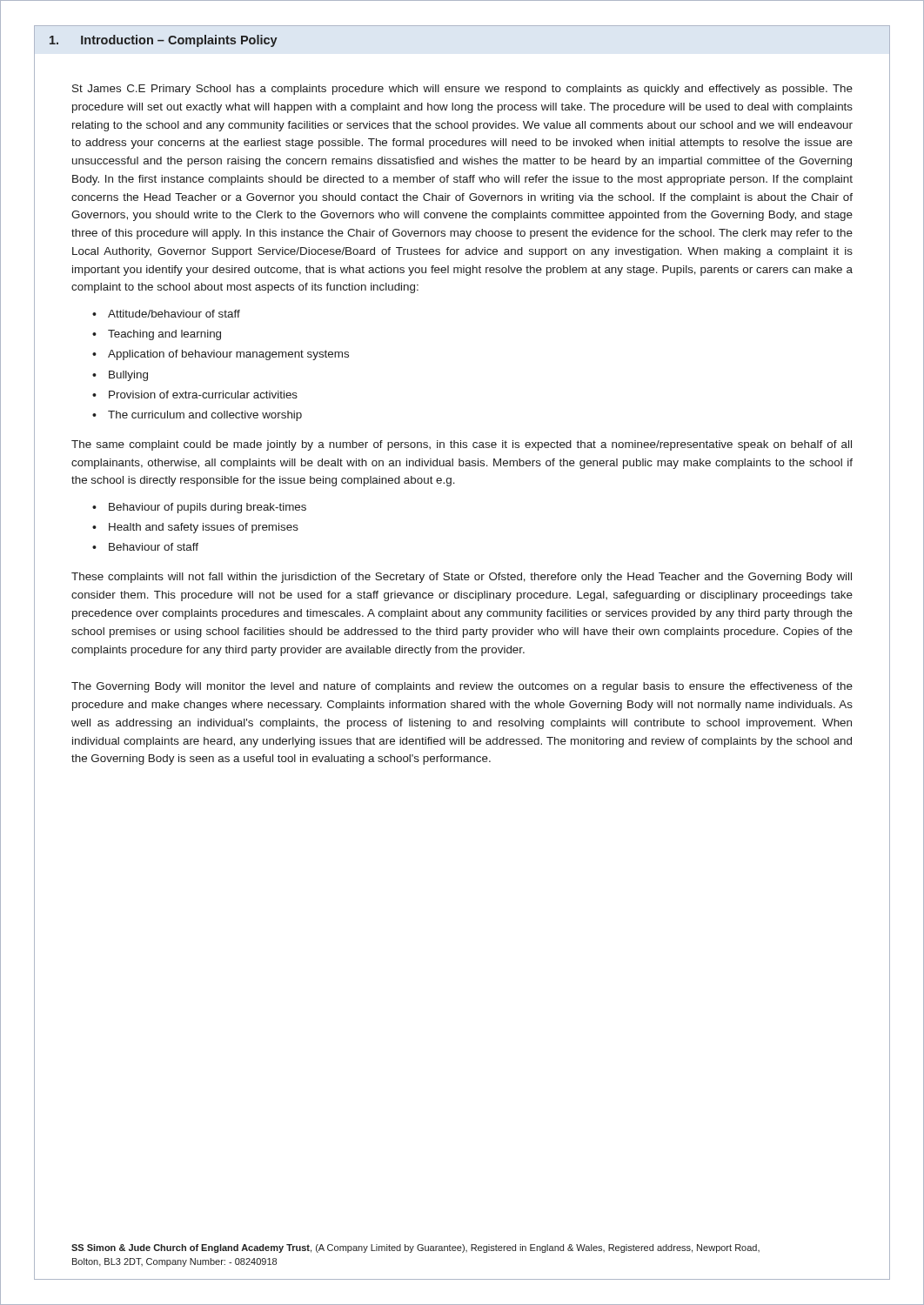Image resolution: width=924 pixels, height=1305 pixels.
Task: Find the block starting "Attitude/behaviour of staff"
Action: coord(174,314)
